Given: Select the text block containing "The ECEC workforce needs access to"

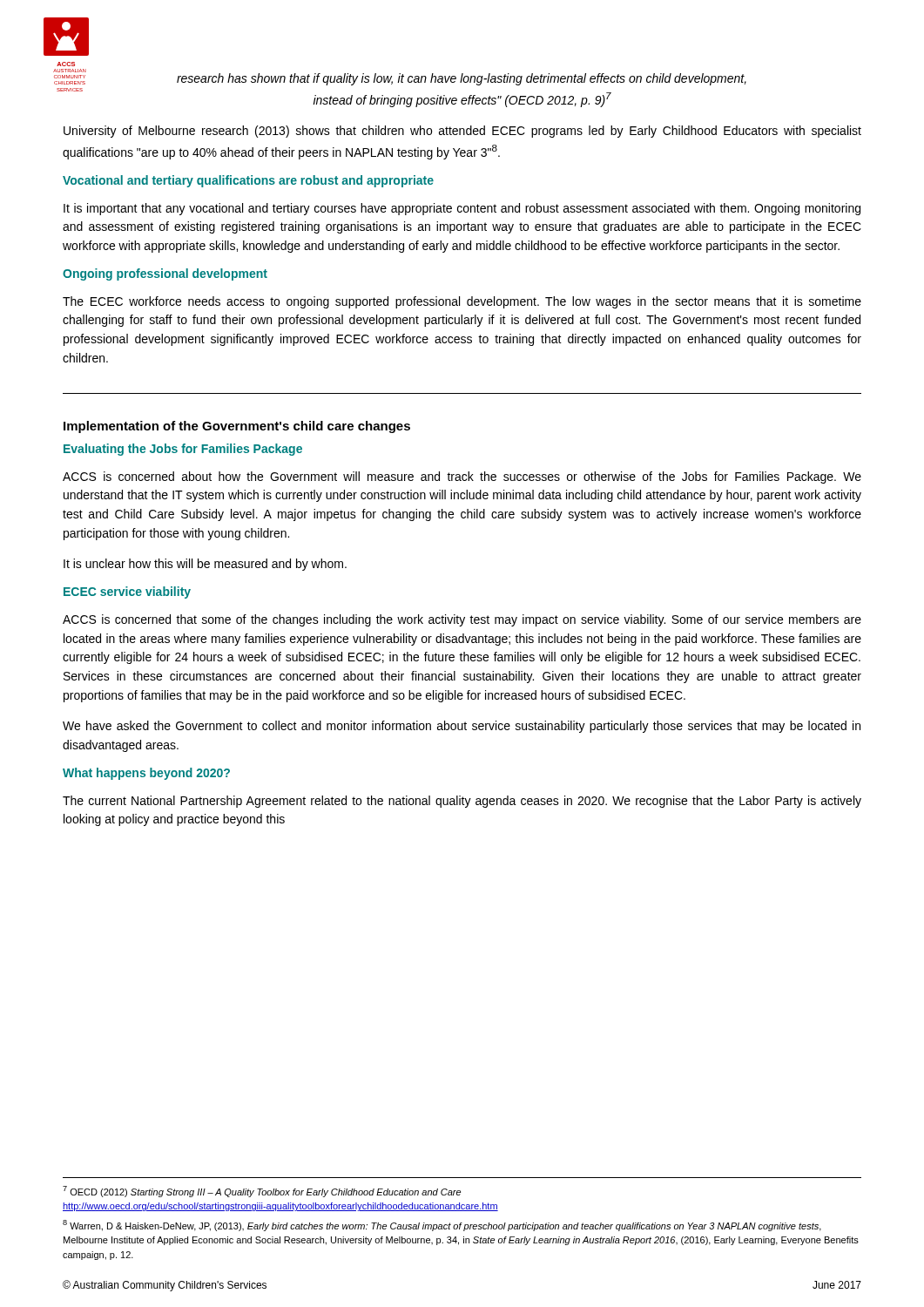Looking at the screenshot, I should coord(462,330).
